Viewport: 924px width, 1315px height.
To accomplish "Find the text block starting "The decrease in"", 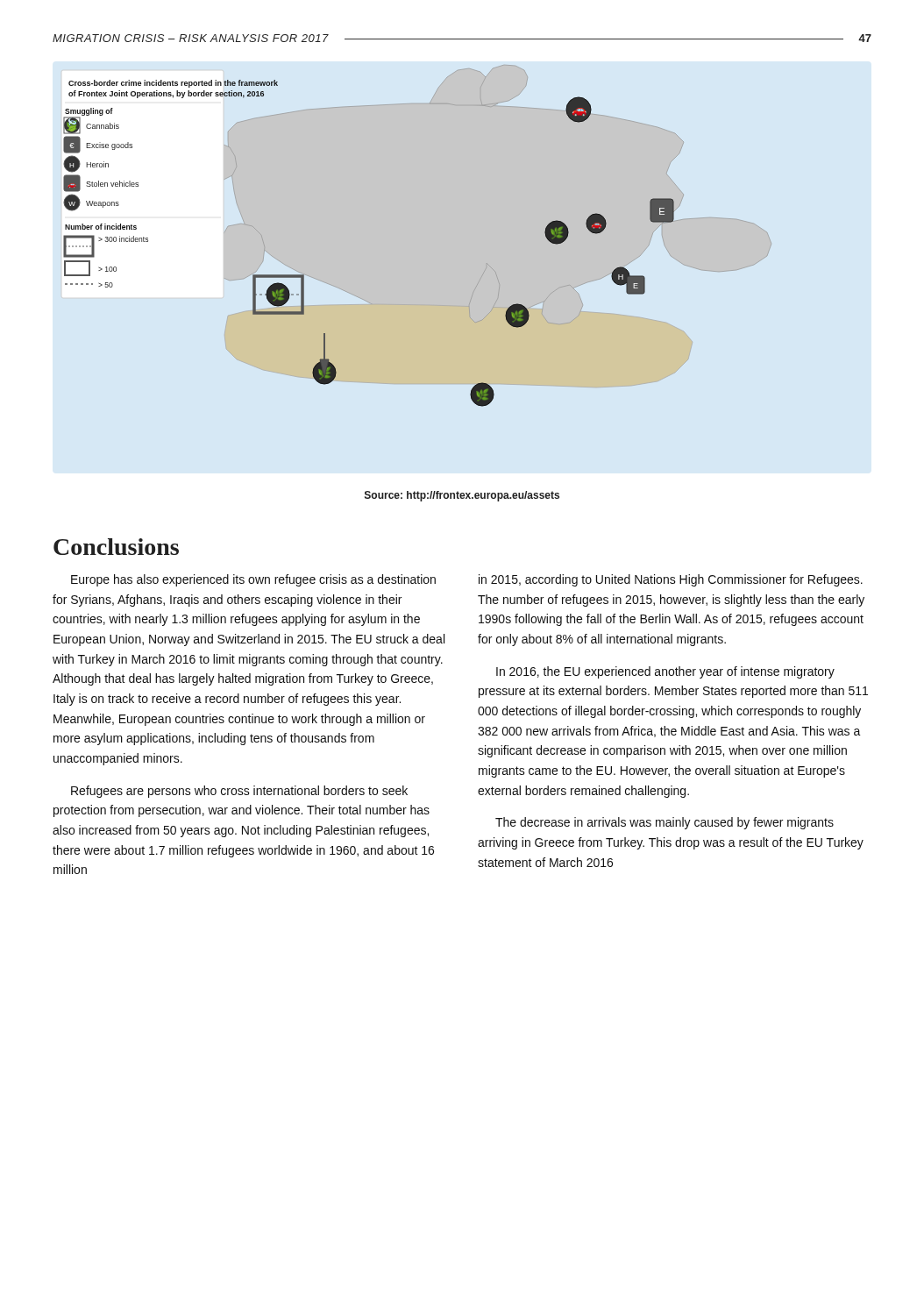I will [675, 843].
